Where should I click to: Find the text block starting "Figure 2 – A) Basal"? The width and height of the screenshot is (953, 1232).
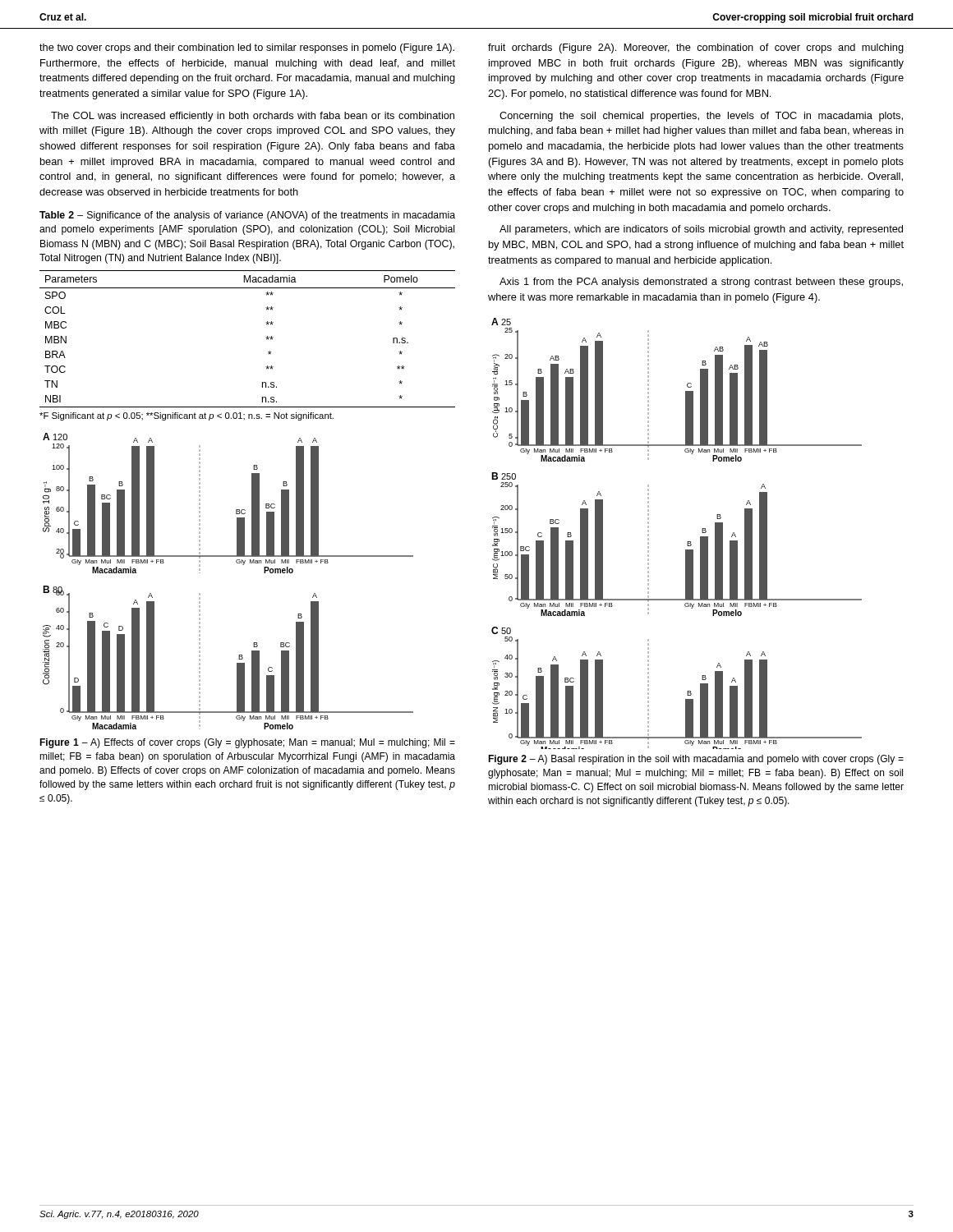click(696, 780)
